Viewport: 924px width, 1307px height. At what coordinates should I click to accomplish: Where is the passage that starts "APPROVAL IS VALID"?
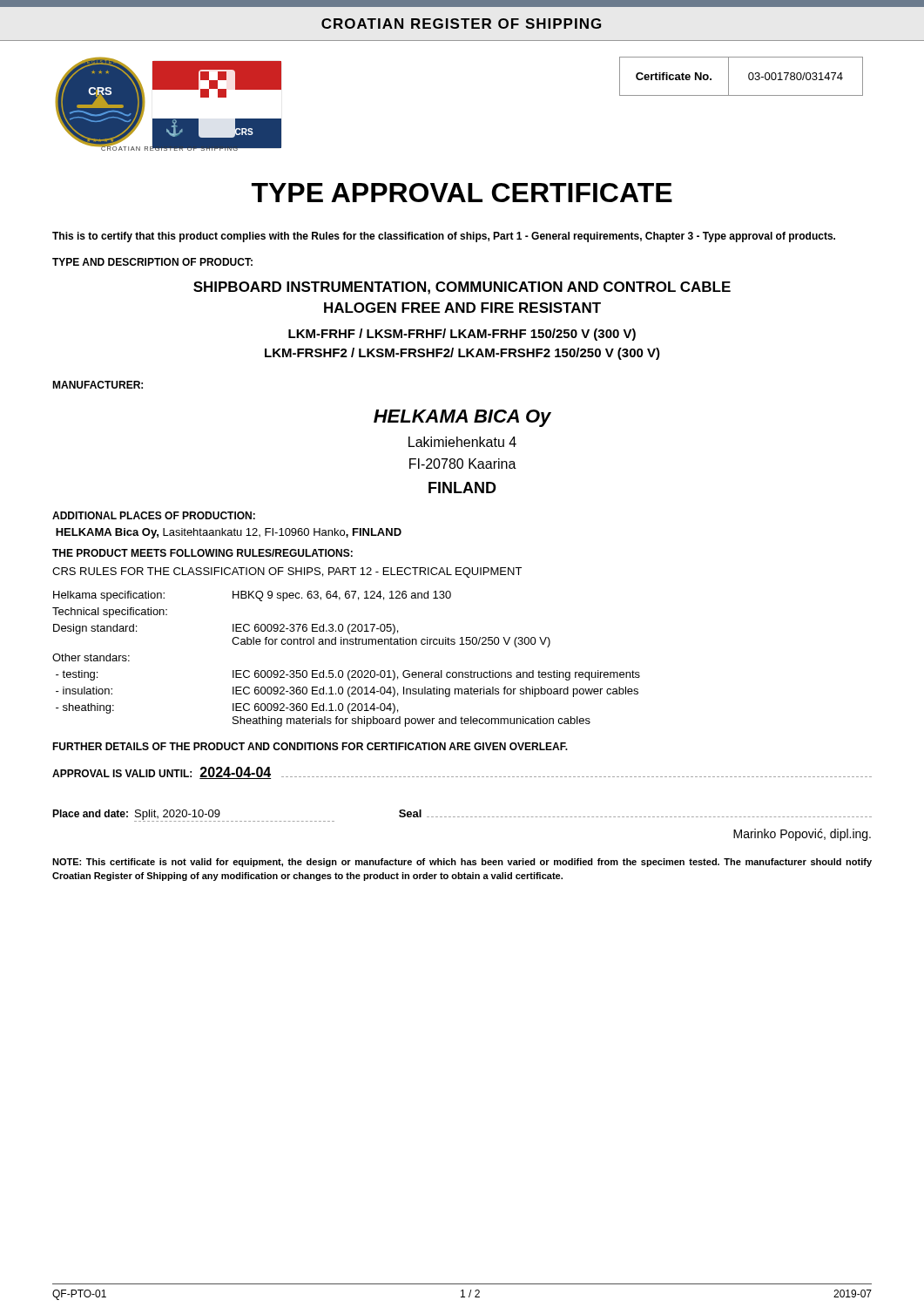click(x=462, y=773)
